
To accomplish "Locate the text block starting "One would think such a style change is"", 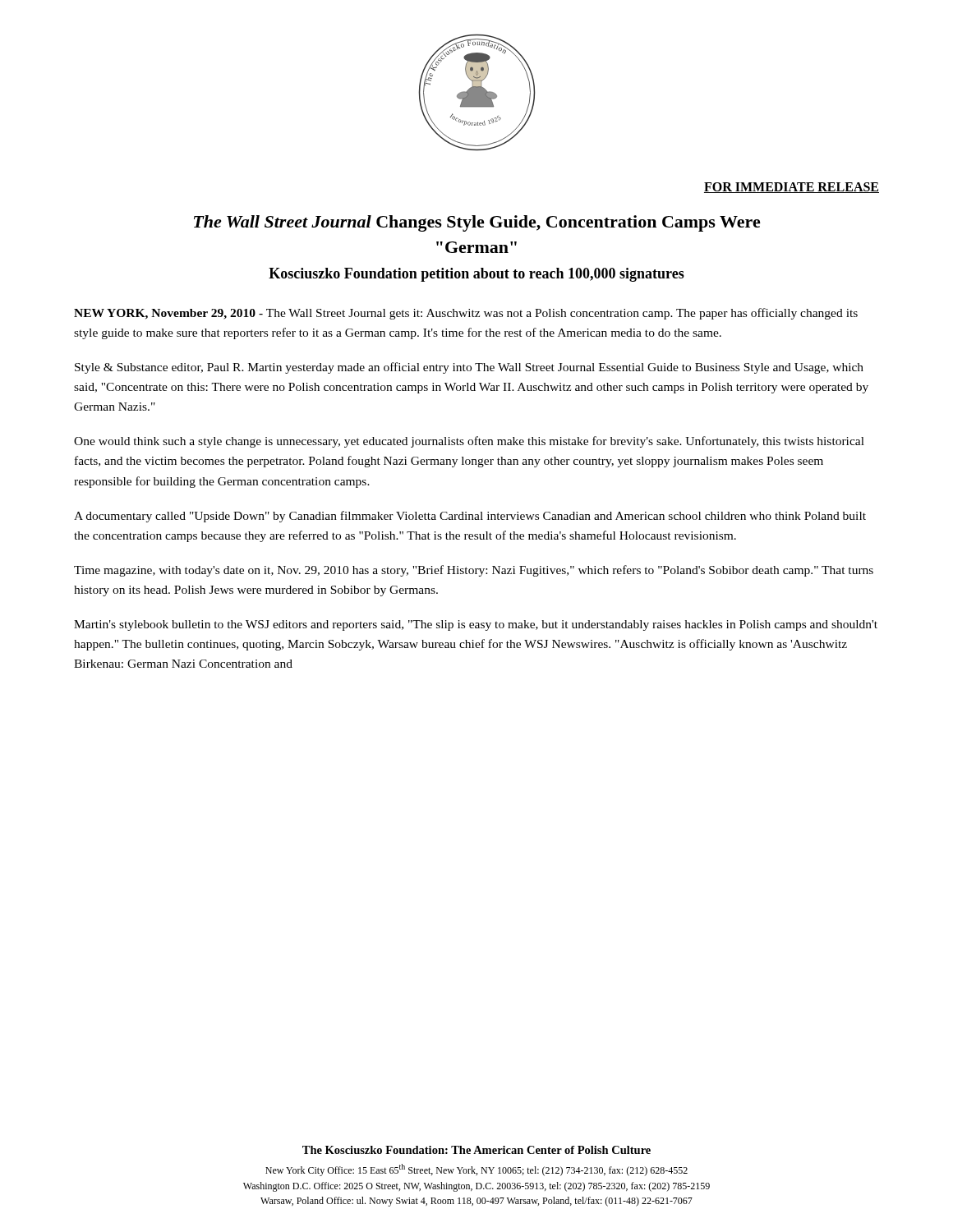I will [x=476, y=461].
